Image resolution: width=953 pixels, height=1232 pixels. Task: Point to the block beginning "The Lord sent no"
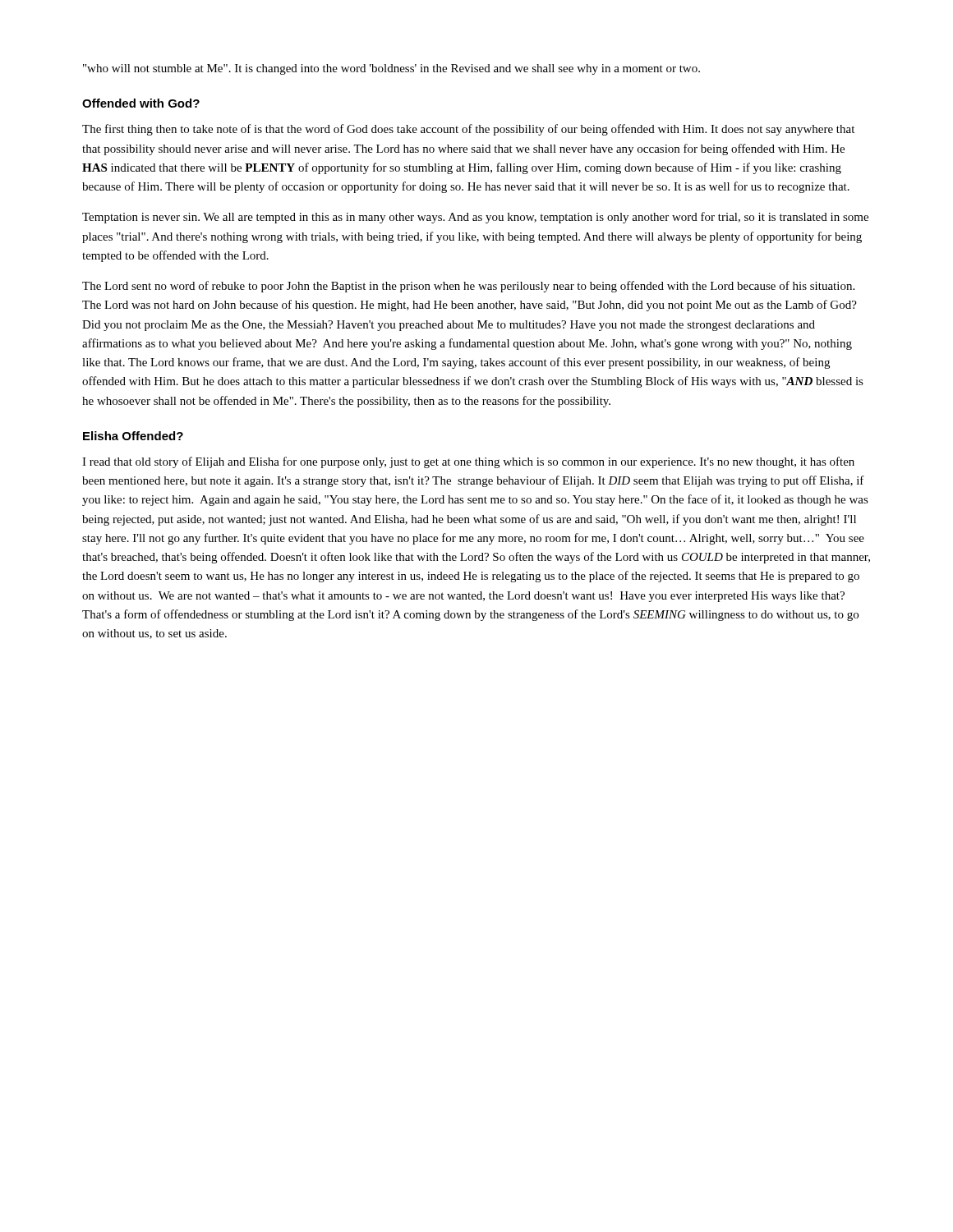[473, 343]
